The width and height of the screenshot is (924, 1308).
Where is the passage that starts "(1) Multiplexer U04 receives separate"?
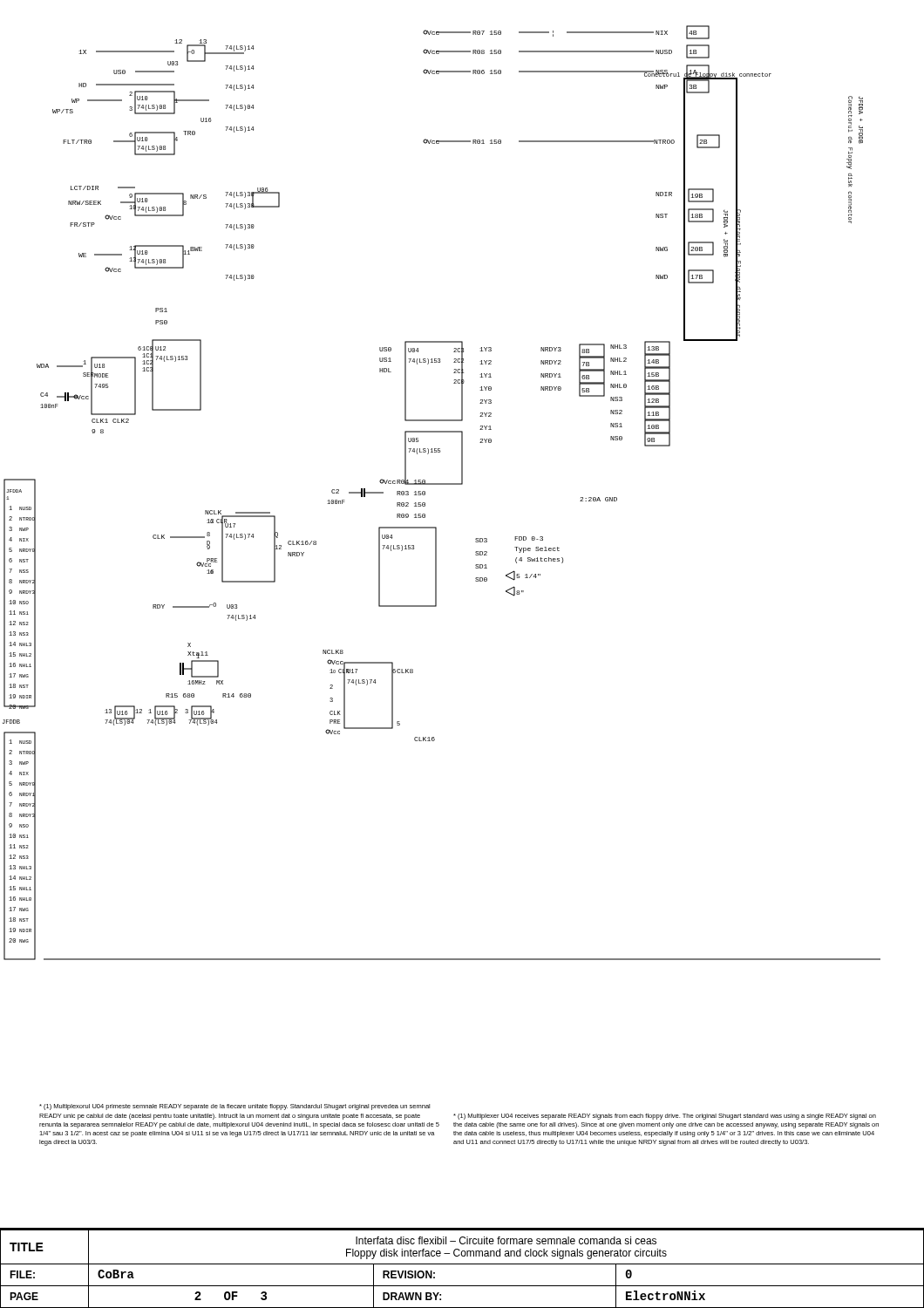pos(666,1129)
